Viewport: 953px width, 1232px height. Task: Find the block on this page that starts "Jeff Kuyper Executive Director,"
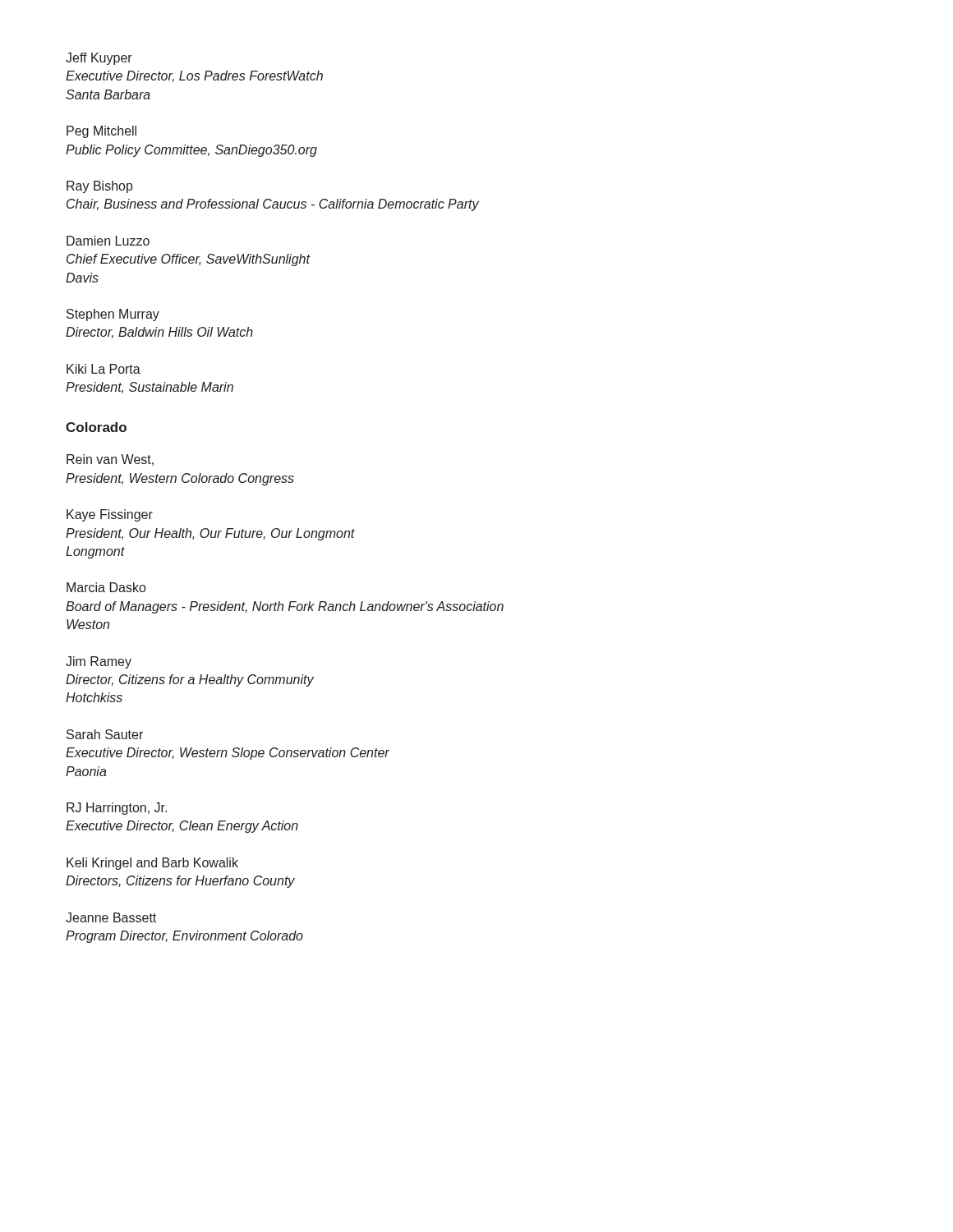(99, 59)
